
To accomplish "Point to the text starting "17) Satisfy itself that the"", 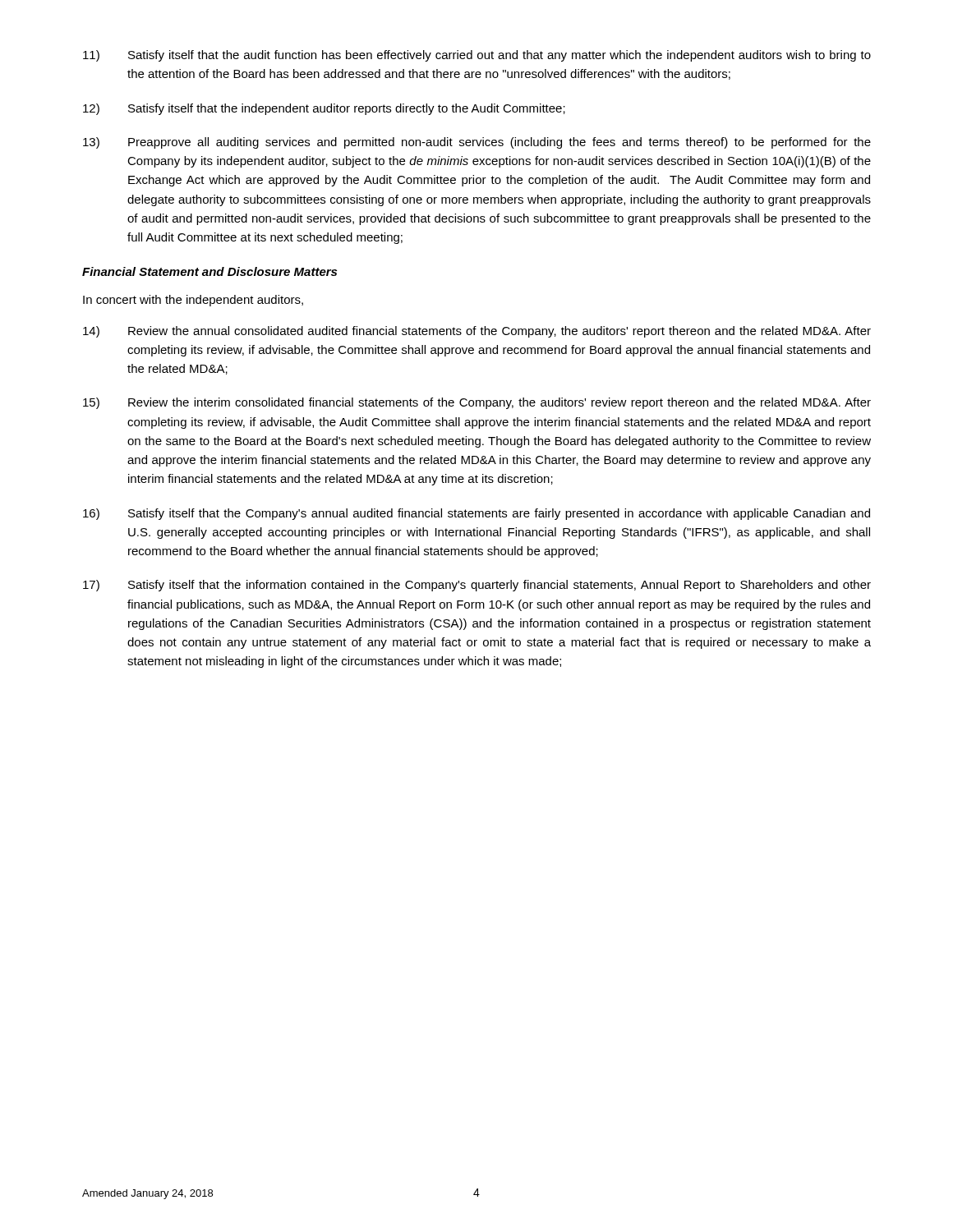I will pos(476,623).
